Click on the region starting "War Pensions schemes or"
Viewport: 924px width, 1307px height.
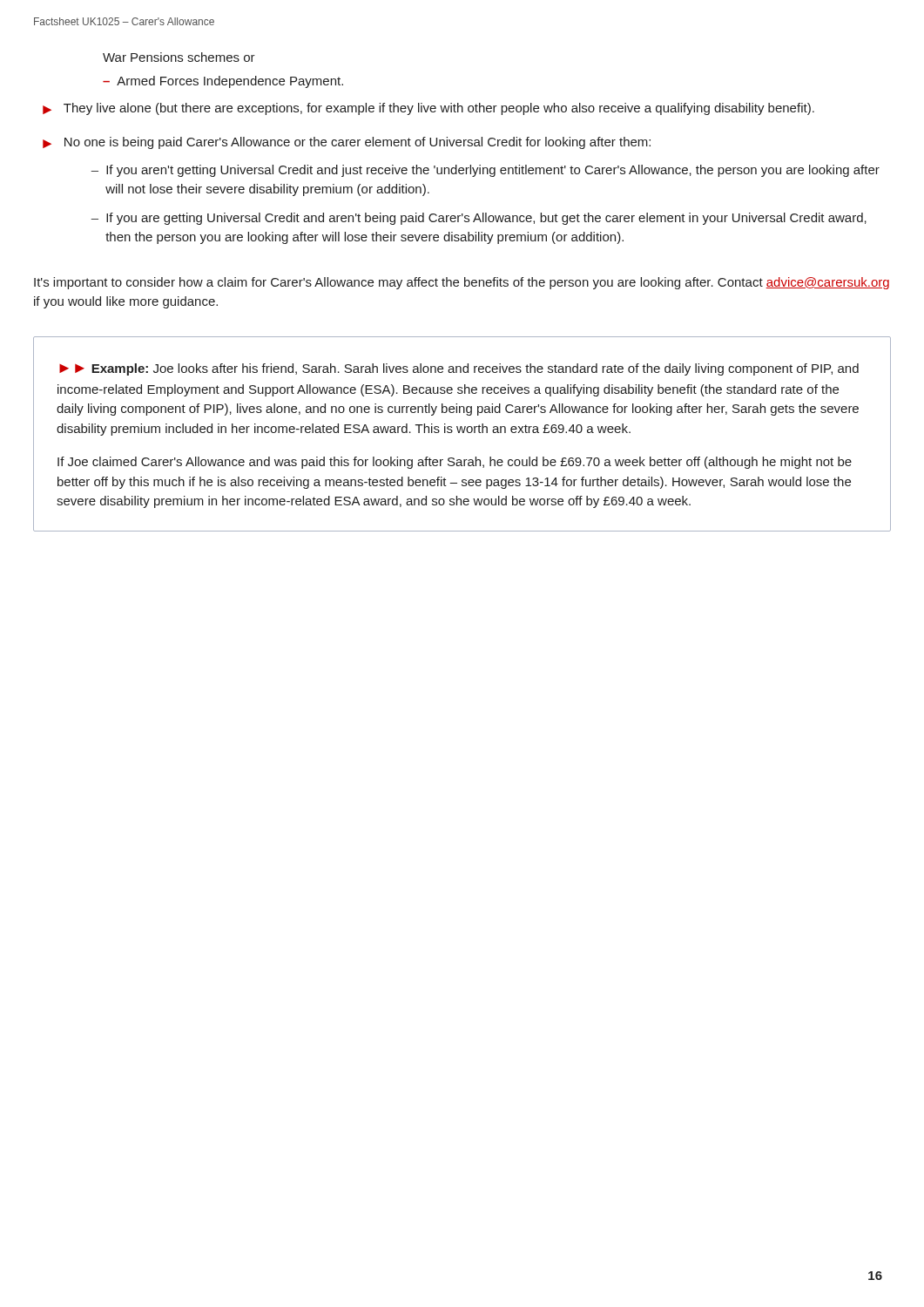179,57
